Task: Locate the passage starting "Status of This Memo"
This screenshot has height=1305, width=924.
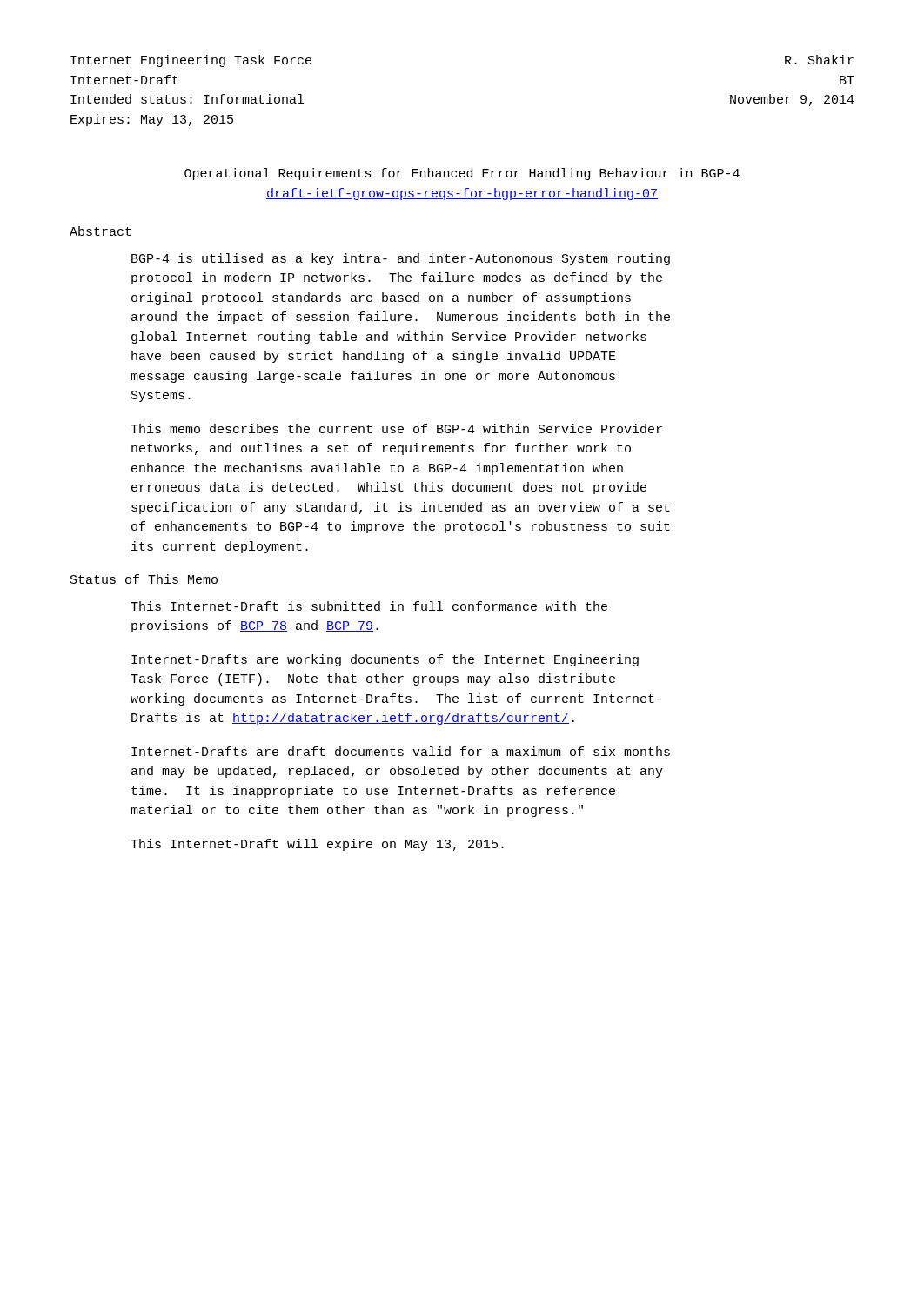Action: coord(144,581)
